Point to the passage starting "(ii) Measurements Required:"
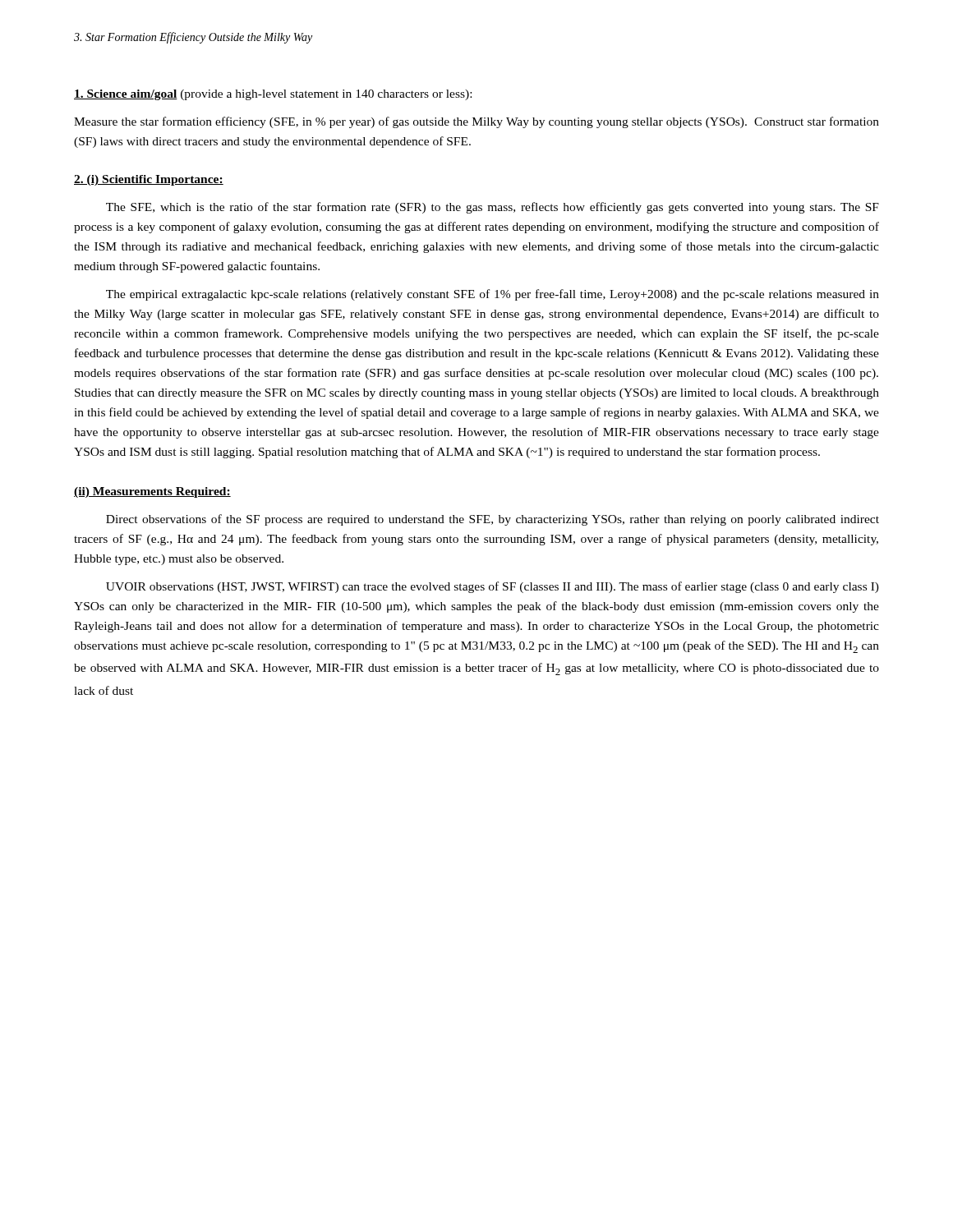This screenshot has height=1232, width=953. pyautogui.click(x=152, y=492)
